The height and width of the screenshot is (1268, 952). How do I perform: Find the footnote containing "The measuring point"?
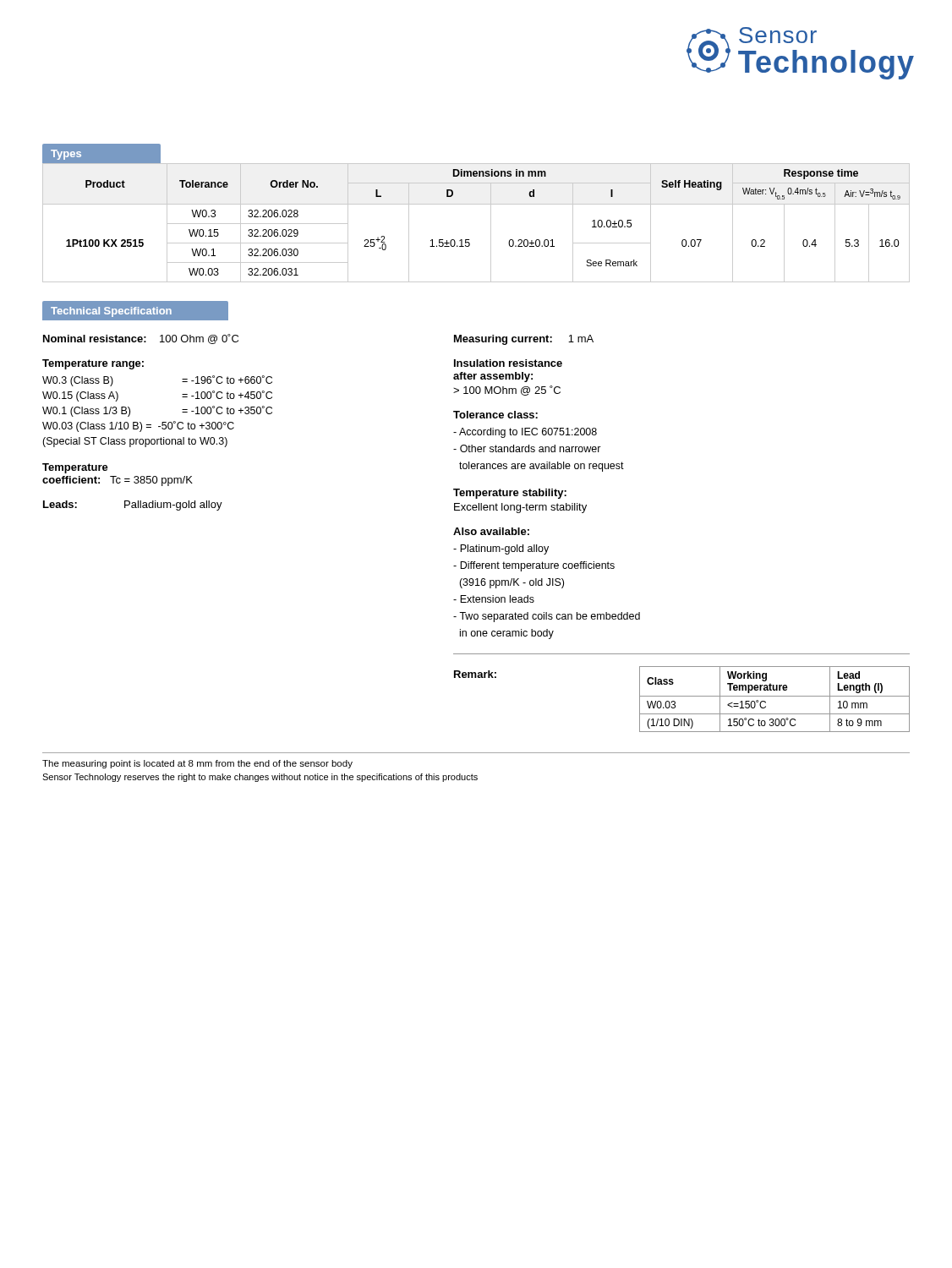coord(197,764)
